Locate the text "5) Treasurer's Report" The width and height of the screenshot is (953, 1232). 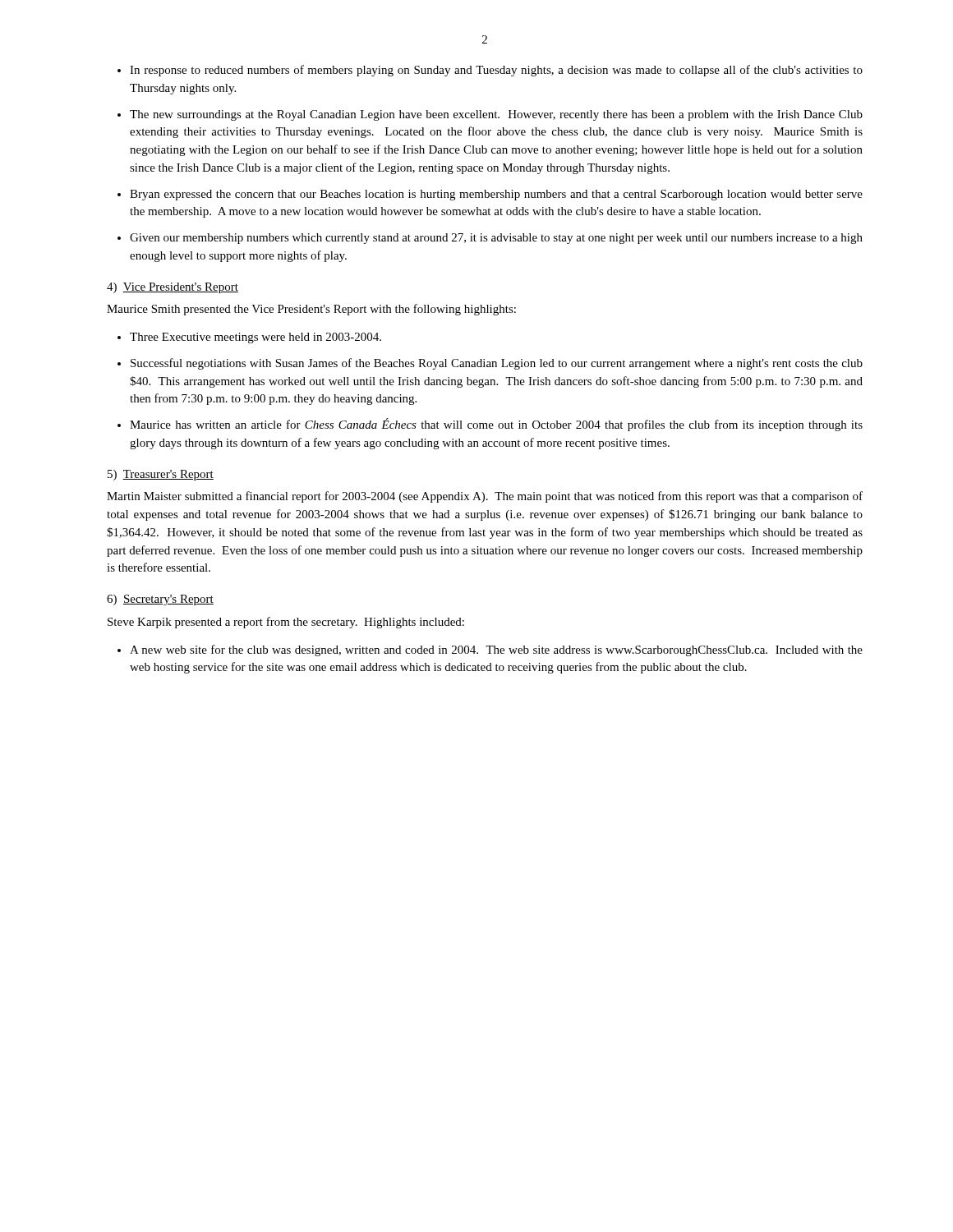tap(160, 474)
